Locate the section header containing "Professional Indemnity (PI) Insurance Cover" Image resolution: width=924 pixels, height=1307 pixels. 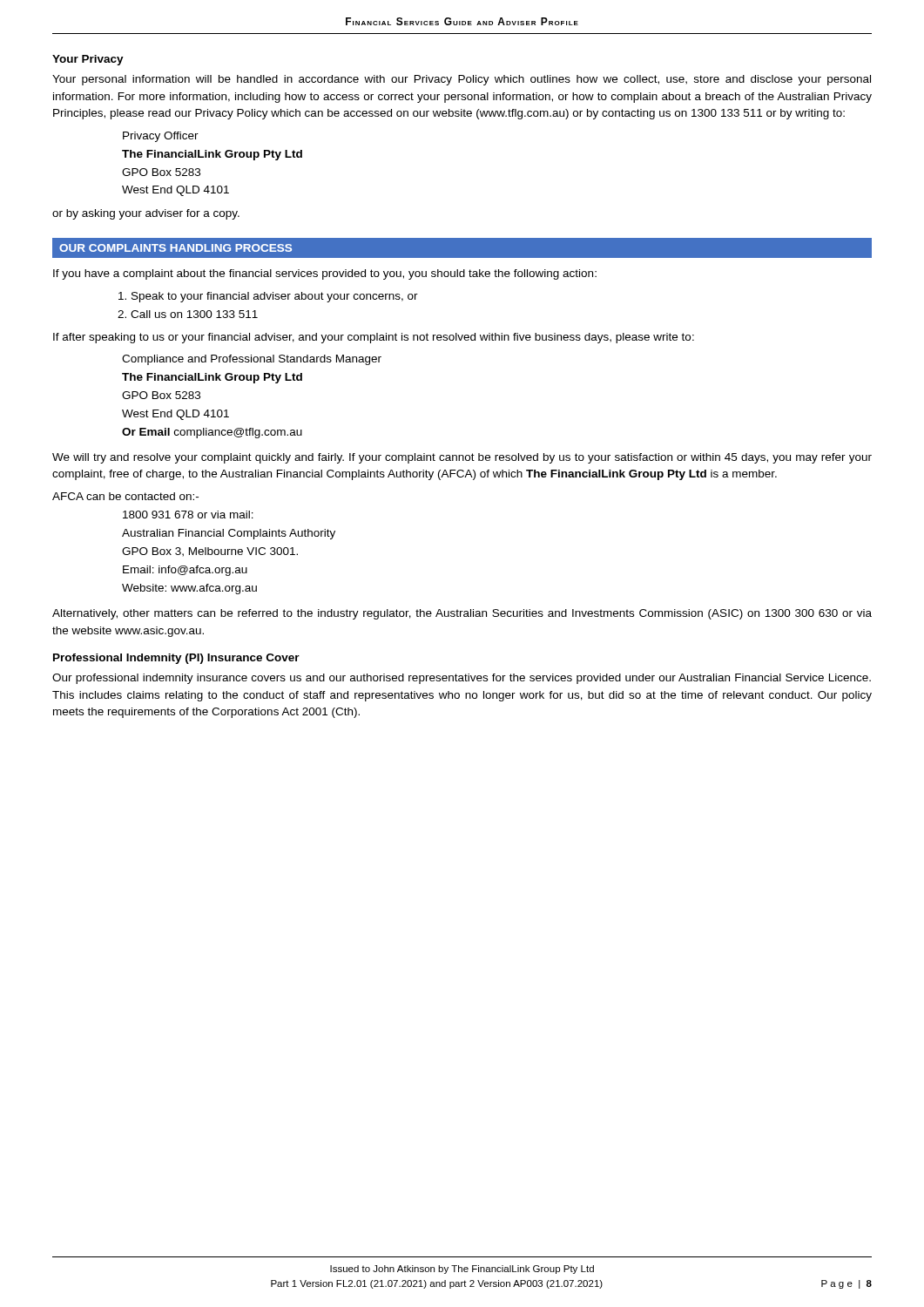[176, 658]
